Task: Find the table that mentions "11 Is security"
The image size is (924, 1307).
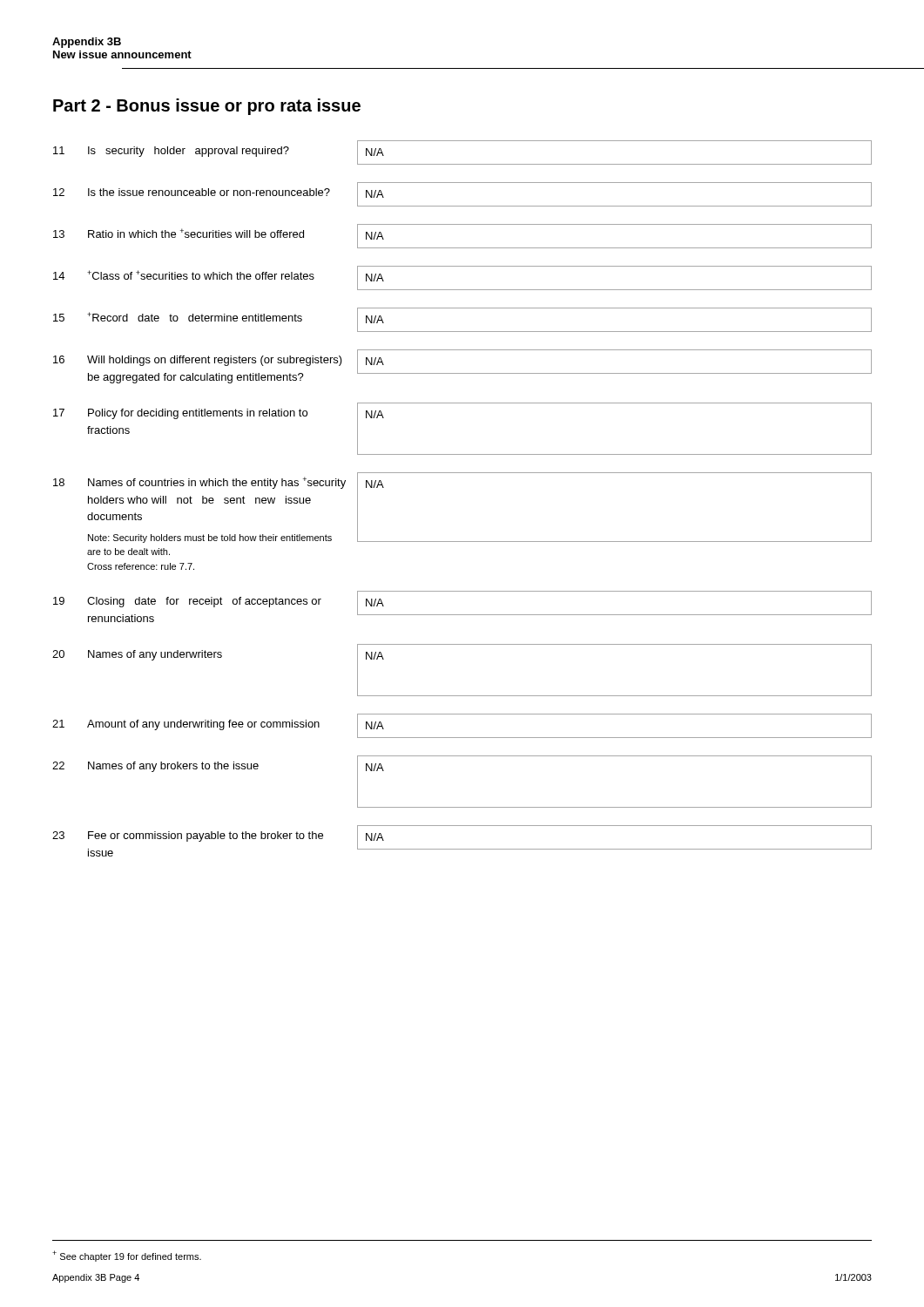Action: pos(462,501)
